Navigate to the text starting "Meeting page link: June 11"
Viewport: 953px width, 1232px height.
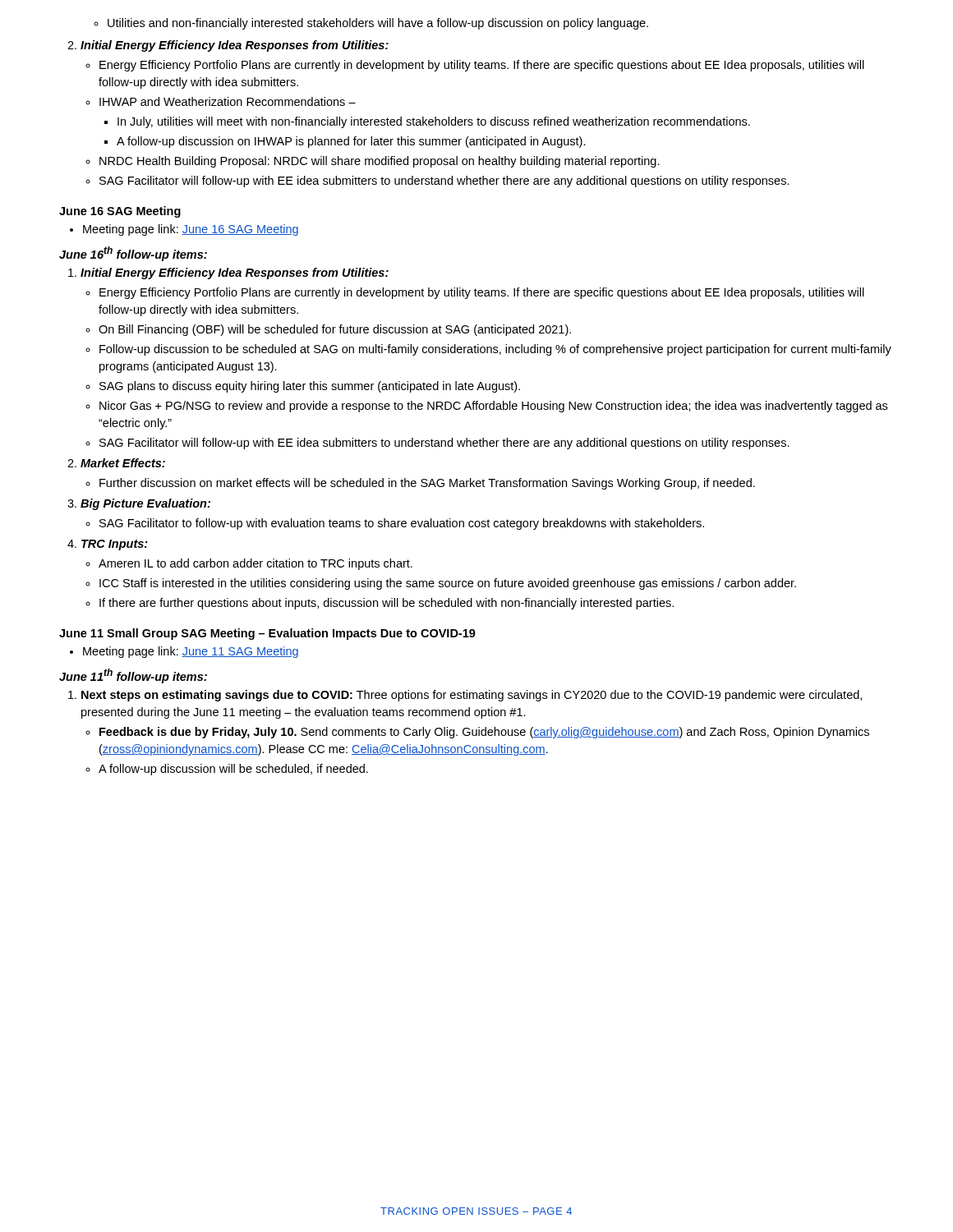tap(184, 652)
